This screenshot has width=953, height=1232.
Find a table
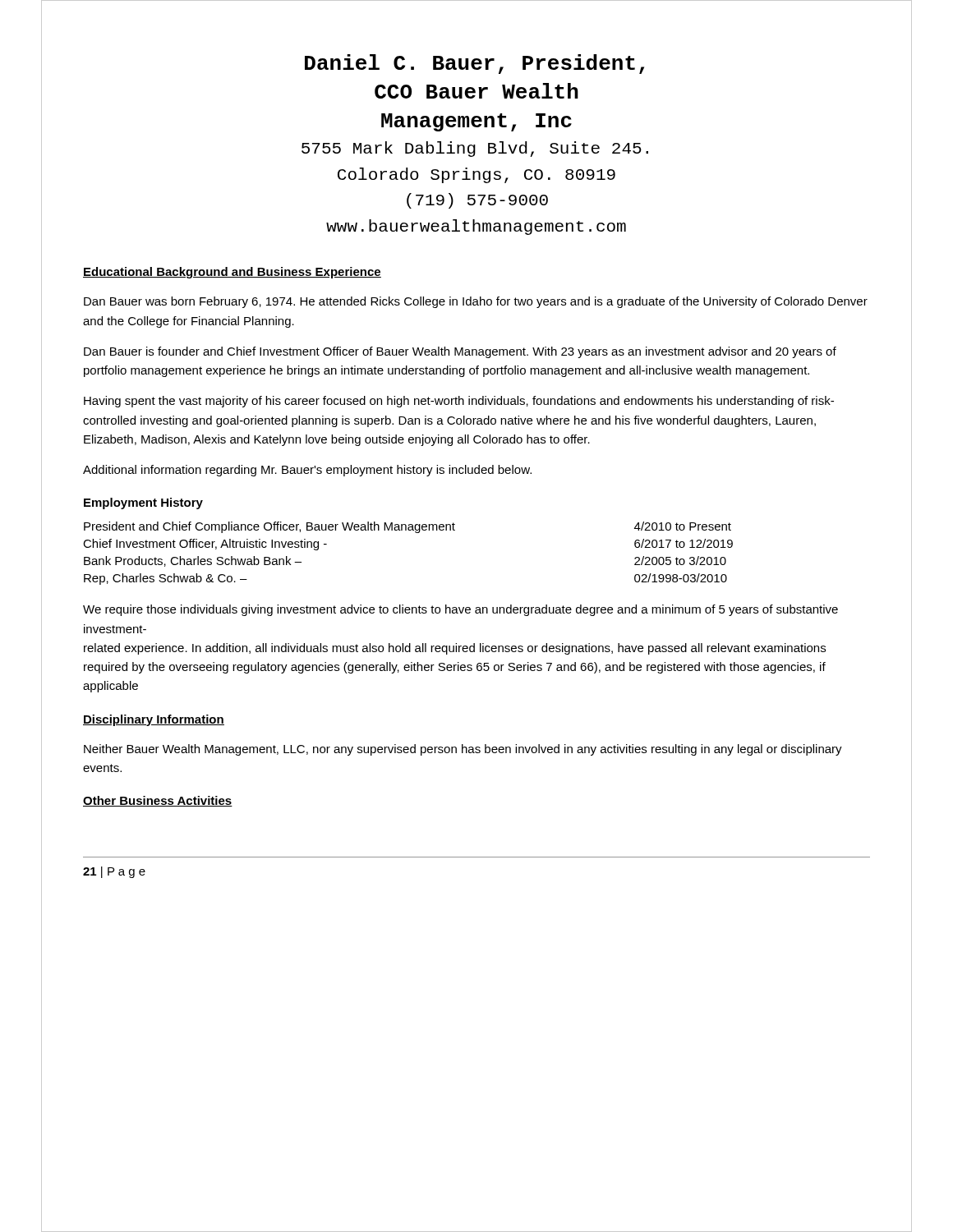[x=476, y=552]
